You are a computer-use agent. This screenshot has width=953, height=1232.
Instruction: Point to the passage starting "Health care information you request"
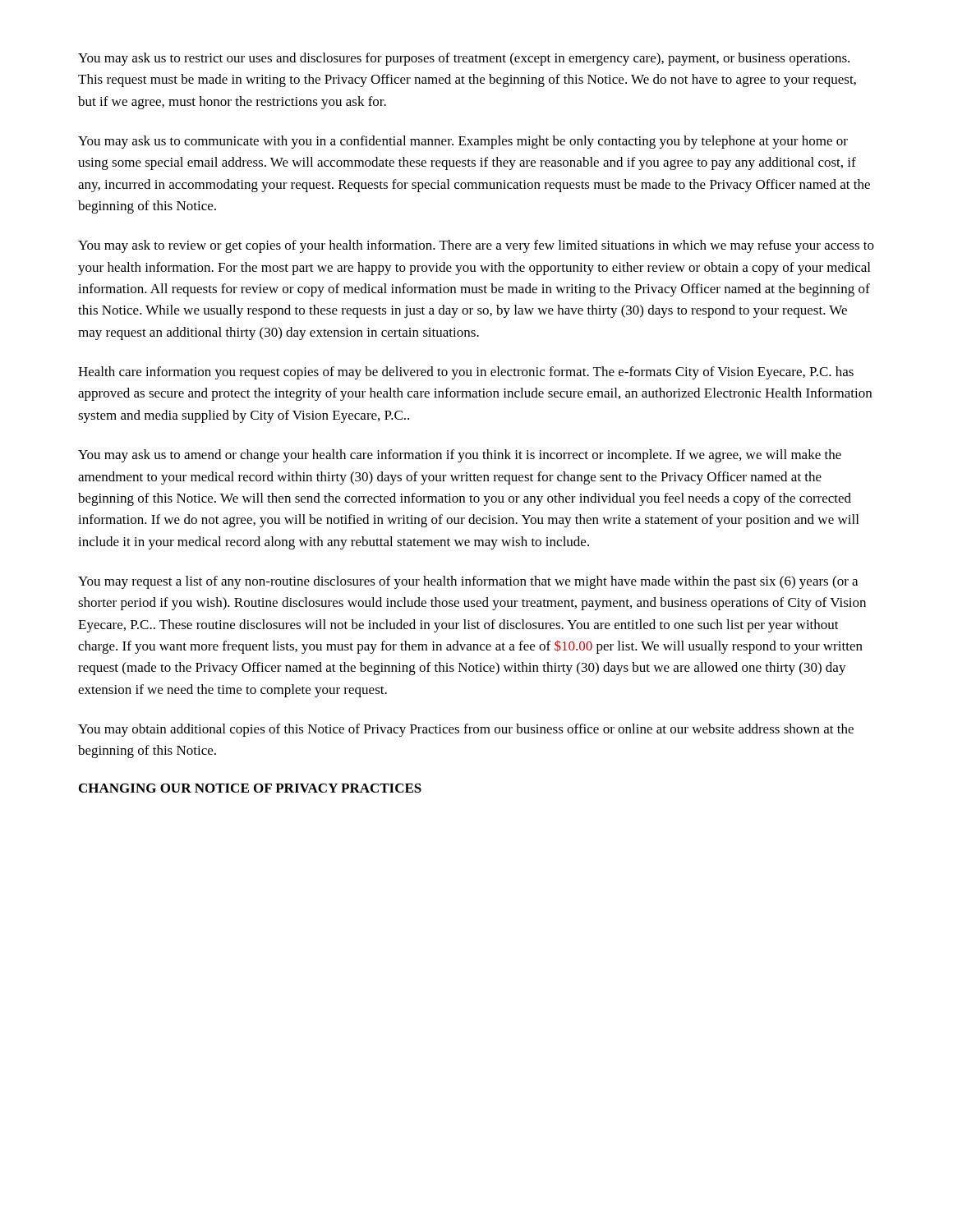click(475, 393)
